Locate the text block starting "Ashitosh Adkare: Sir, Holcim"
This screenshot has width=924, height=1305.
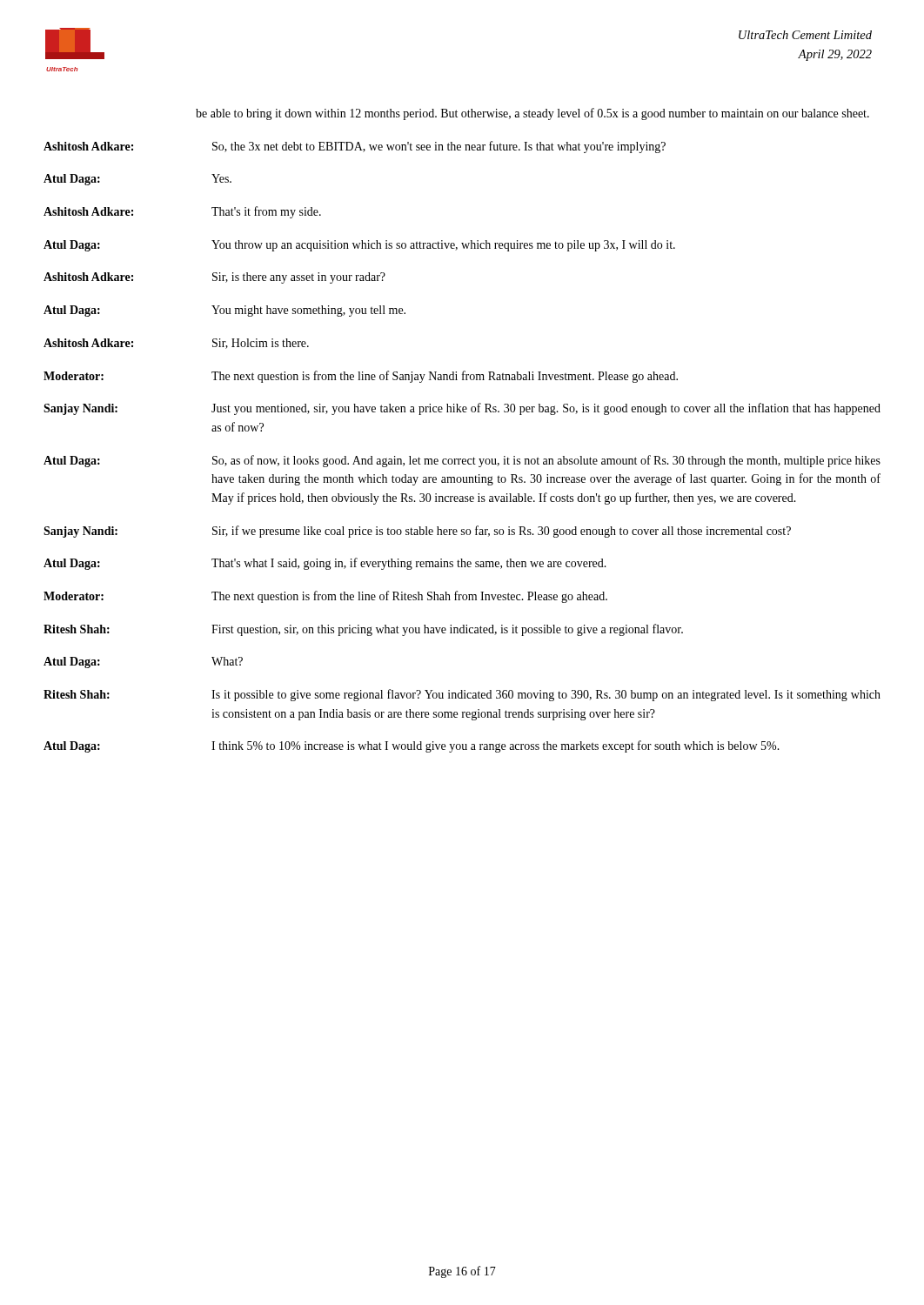(x=73, y=343)
